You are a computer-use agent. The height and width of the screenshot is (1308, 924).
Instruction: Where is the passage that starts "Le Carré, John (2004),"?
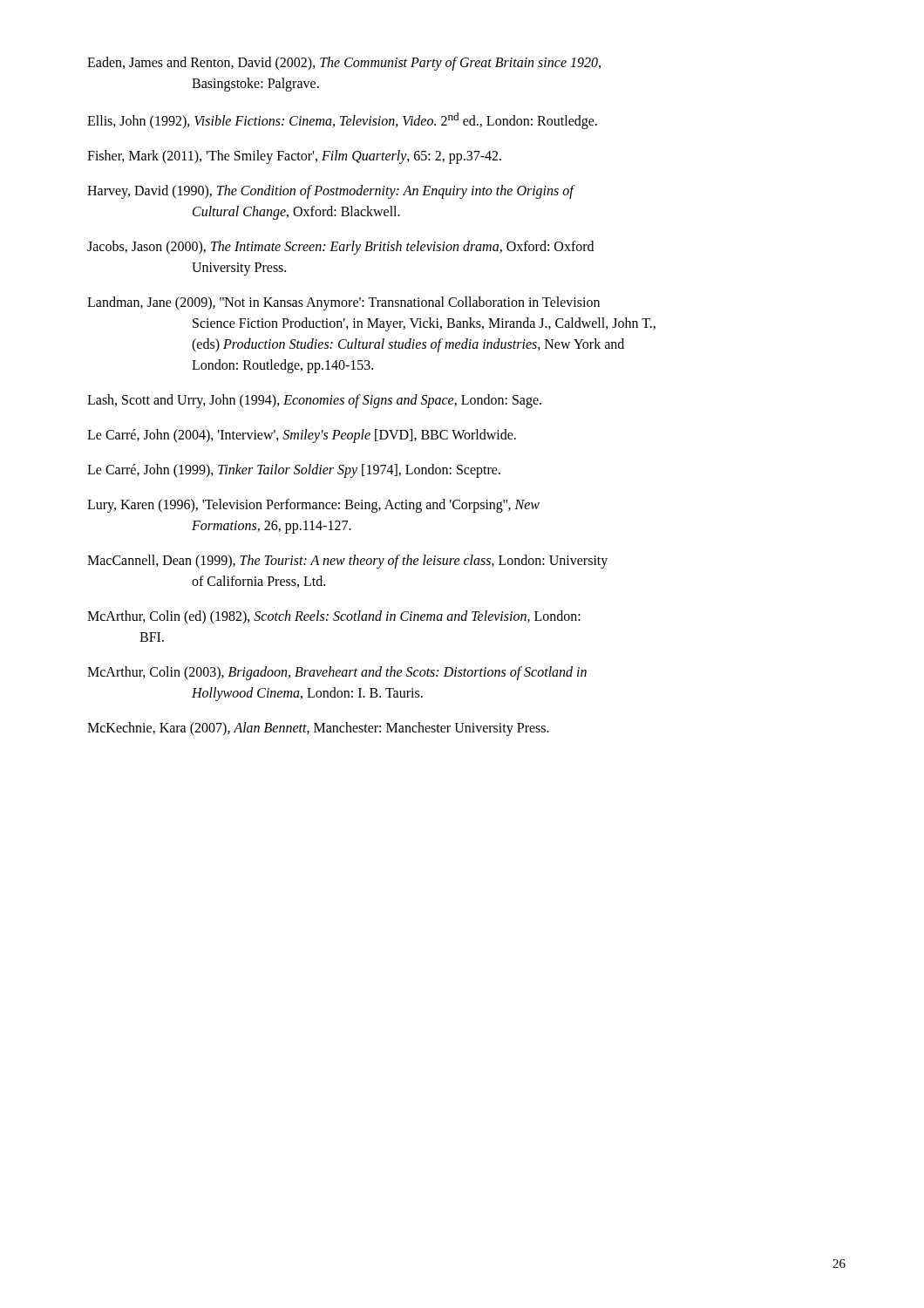click(302, 435)
